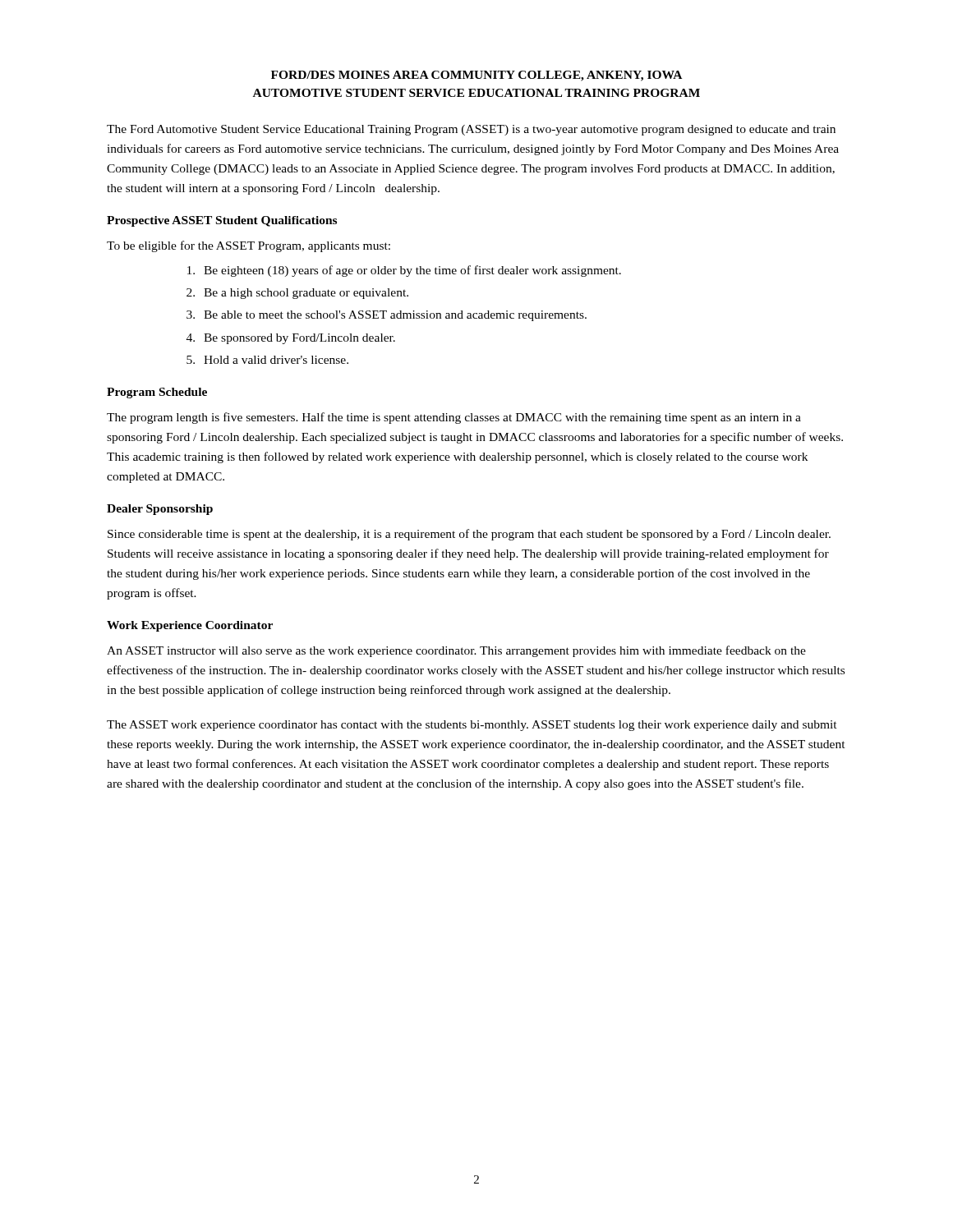Find the list item containing "5.Hold a valid driver's license."

click(261, 359)
